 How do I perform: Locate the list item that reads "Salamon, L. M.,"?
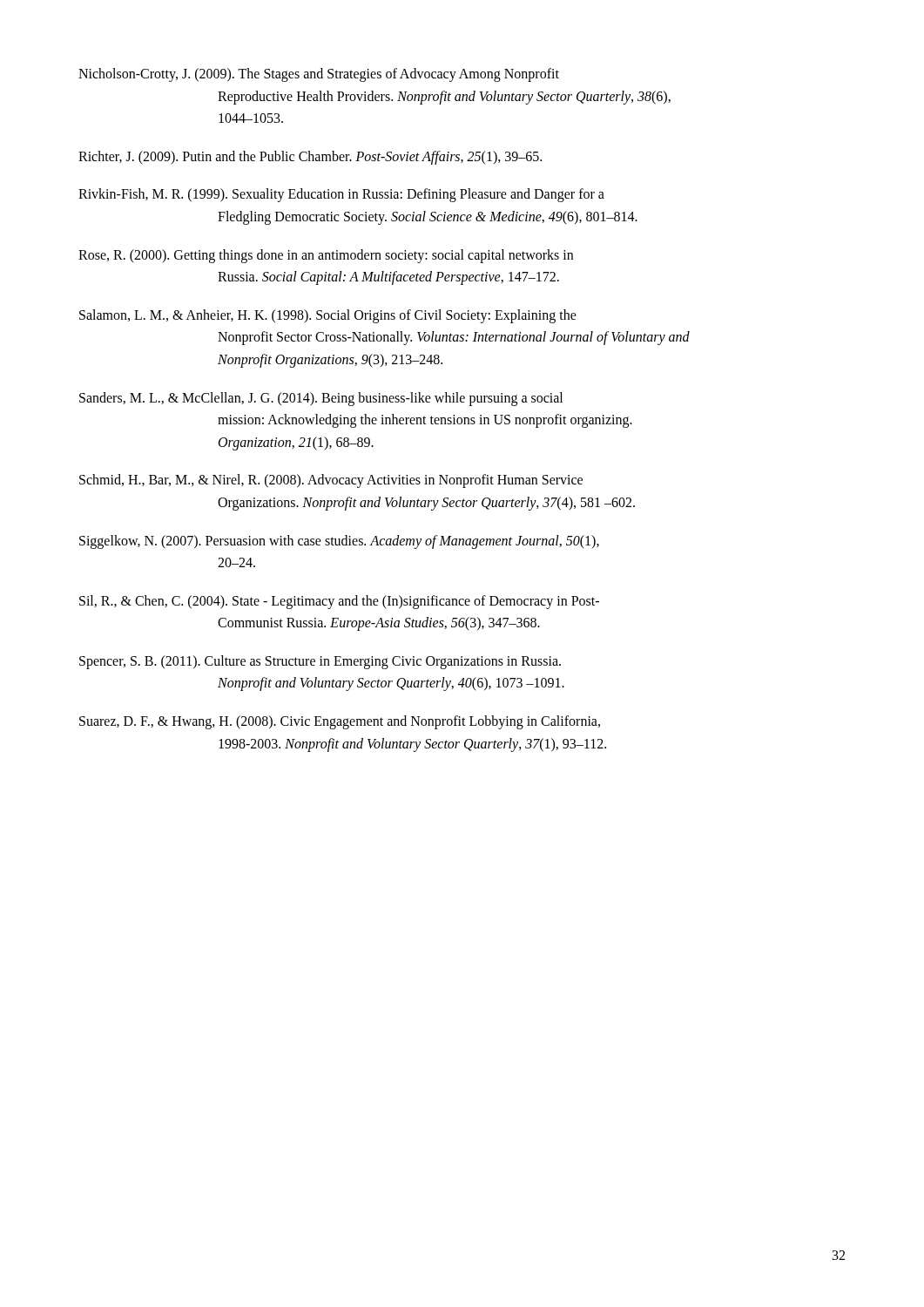[462, 339]
